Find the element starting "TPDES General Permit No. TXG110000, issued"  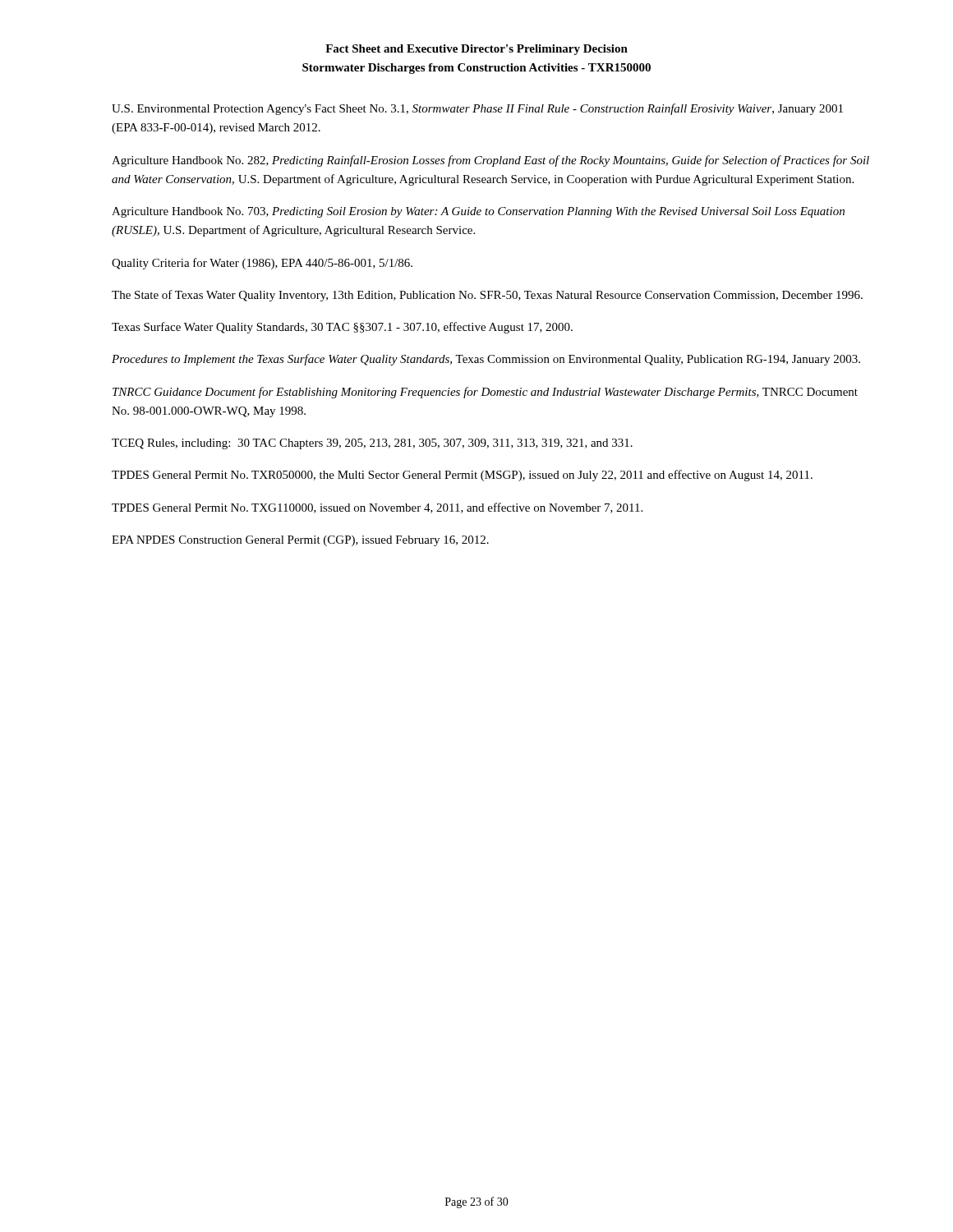click(x=378, y=507)
